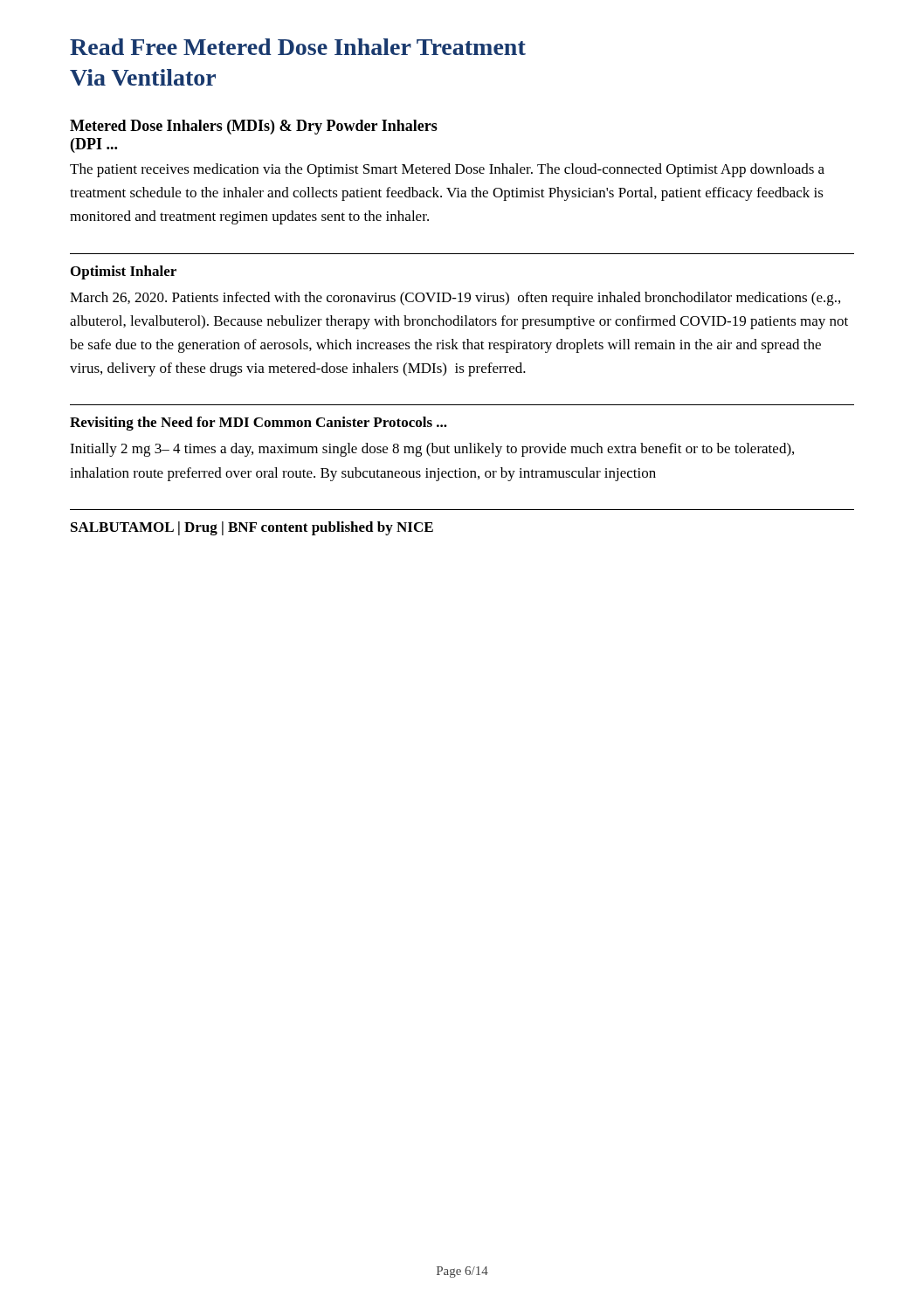Find the block on this page that starts "Initially 2 mg"

point(432,461)
